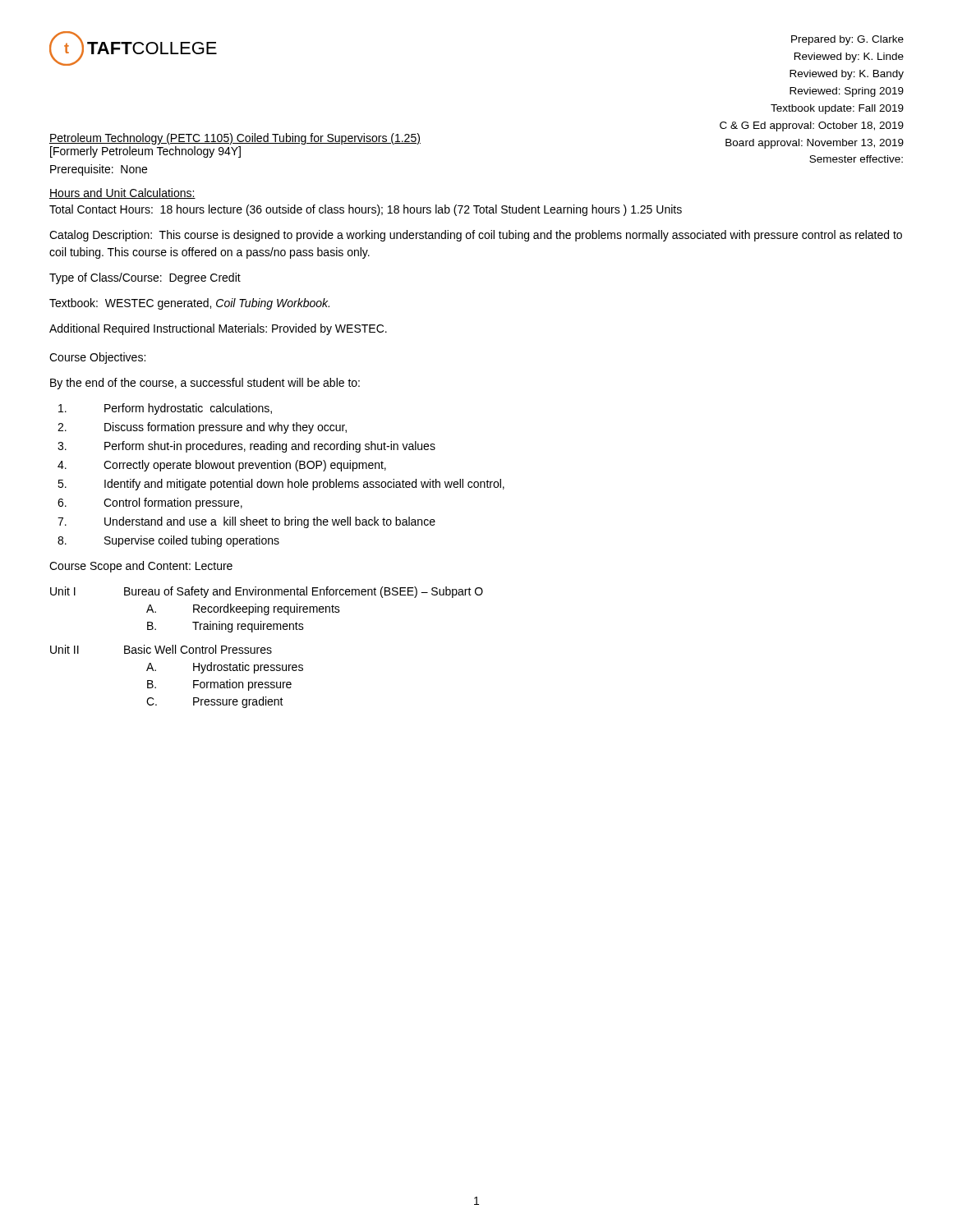Find the passage starting "3. Perform shut-in procedures, reading and"
Screen dimensions: 1232x953
[x=246, y=447]
